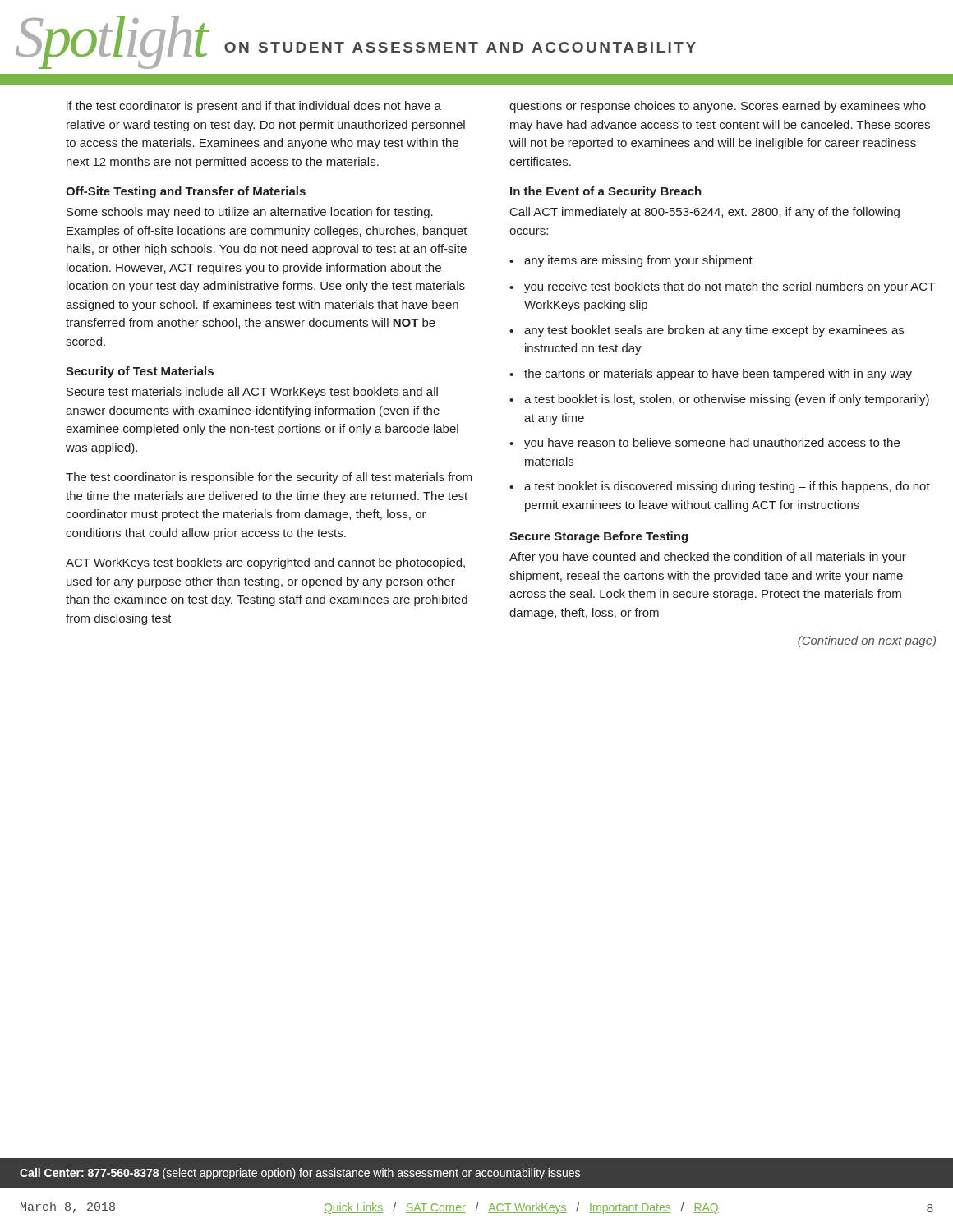This screenshot has width=953, height=1232.
Task: Find the block starting "questions or response choices to anyone. Scores earned"
Action: (x=720, y=133)
